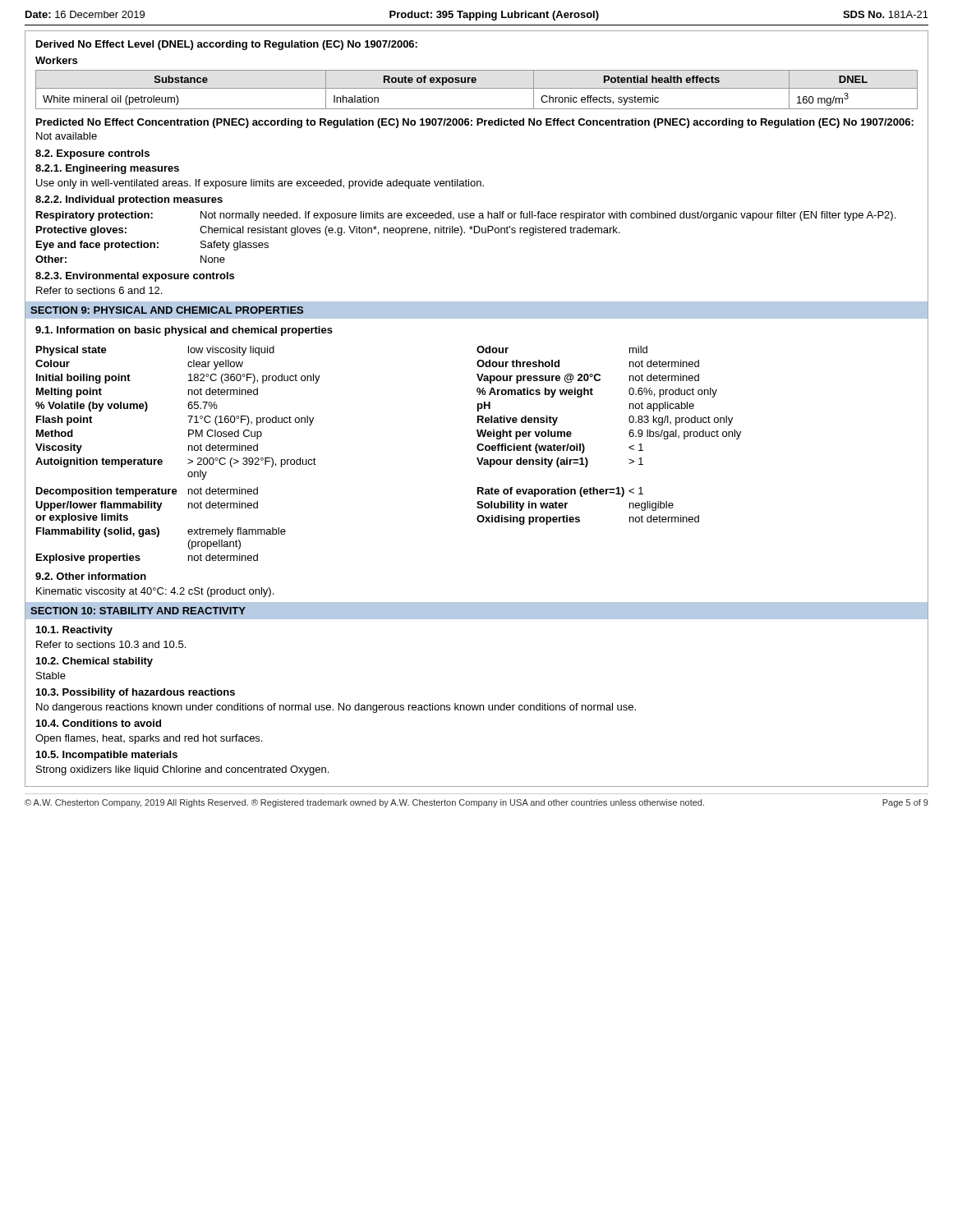Find the passage starting "8.2. Exposure controls"
The image size is (953, 1232).
[x=93, y=154]
